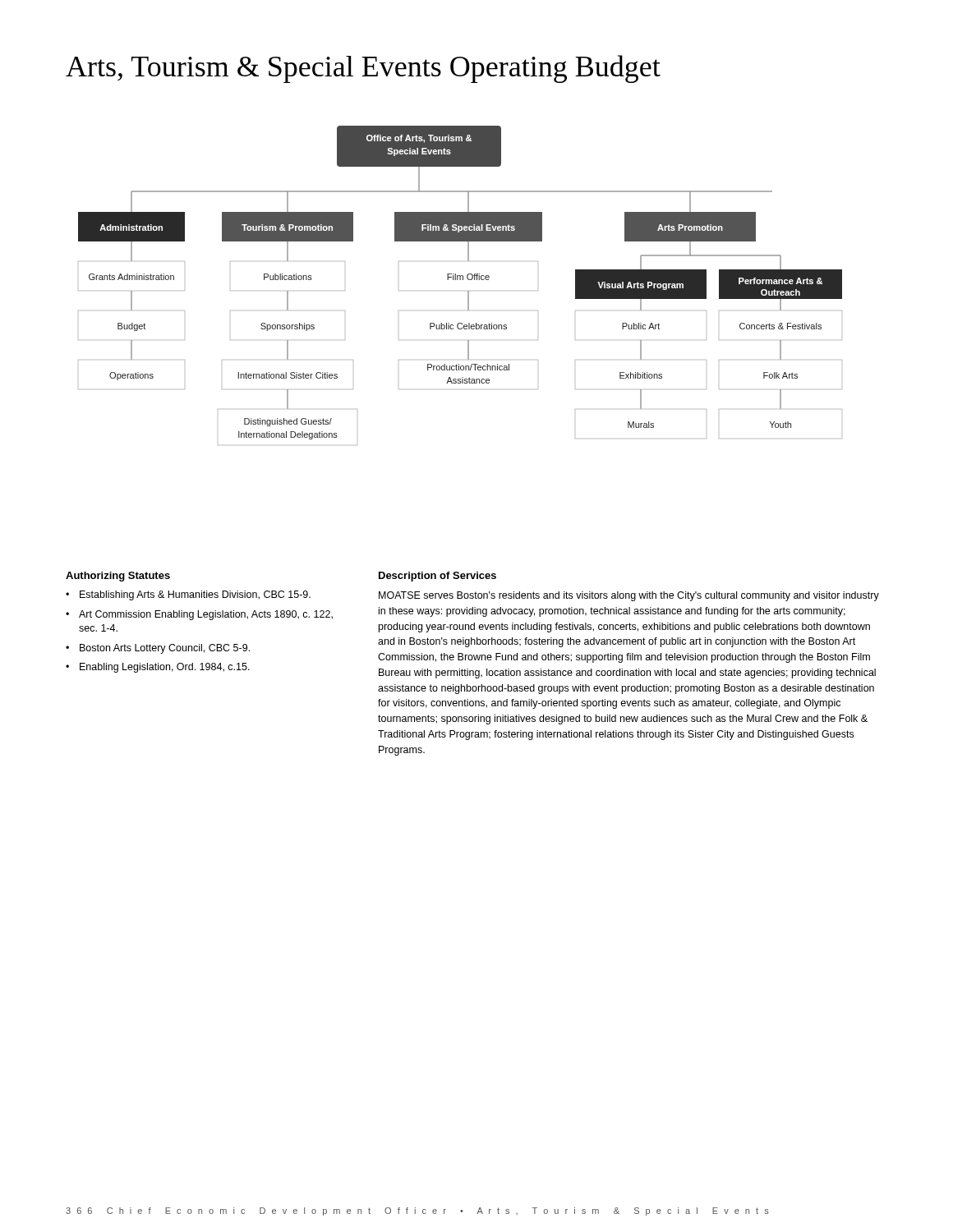Screen dimensions: 1232x953
Task: Find the text block that reads "MOATSE serves Boston's residents and"
Action: coord(628,673)
